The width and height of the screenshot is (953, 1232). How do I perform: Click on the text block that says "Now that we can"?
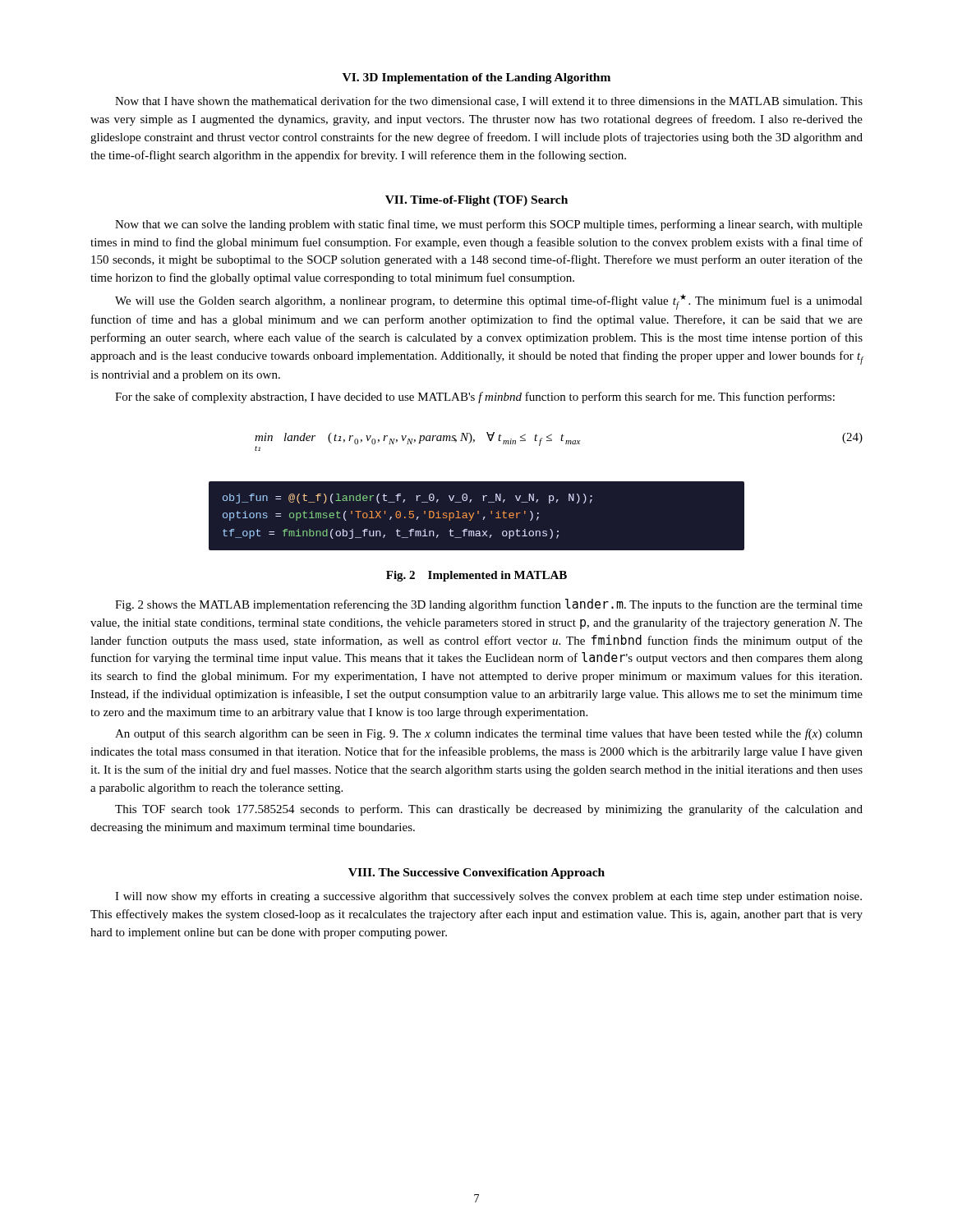[x=476, y=251]
